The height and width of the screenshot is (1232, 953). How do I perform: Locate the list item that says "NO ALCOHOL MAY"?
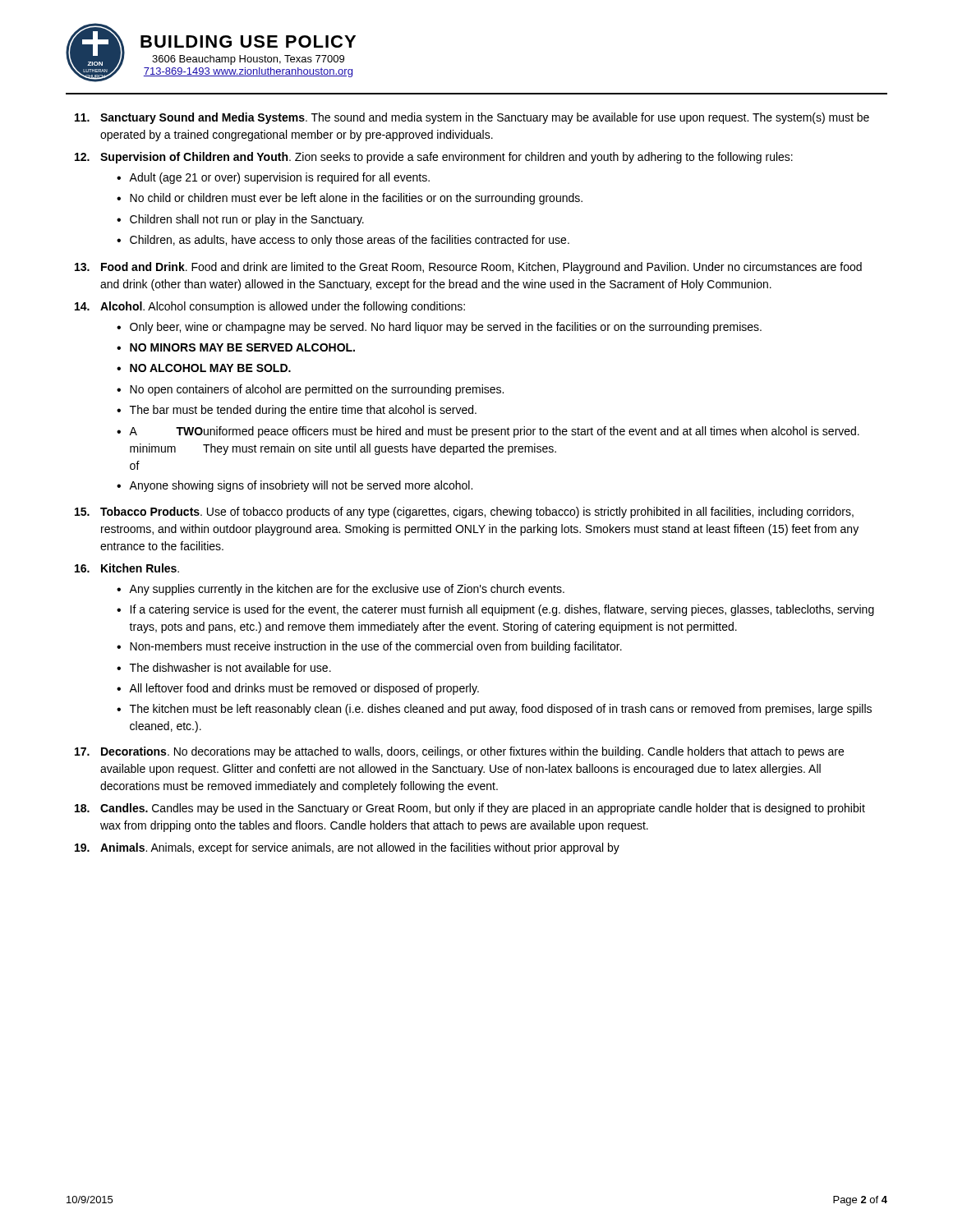point(210,369)
